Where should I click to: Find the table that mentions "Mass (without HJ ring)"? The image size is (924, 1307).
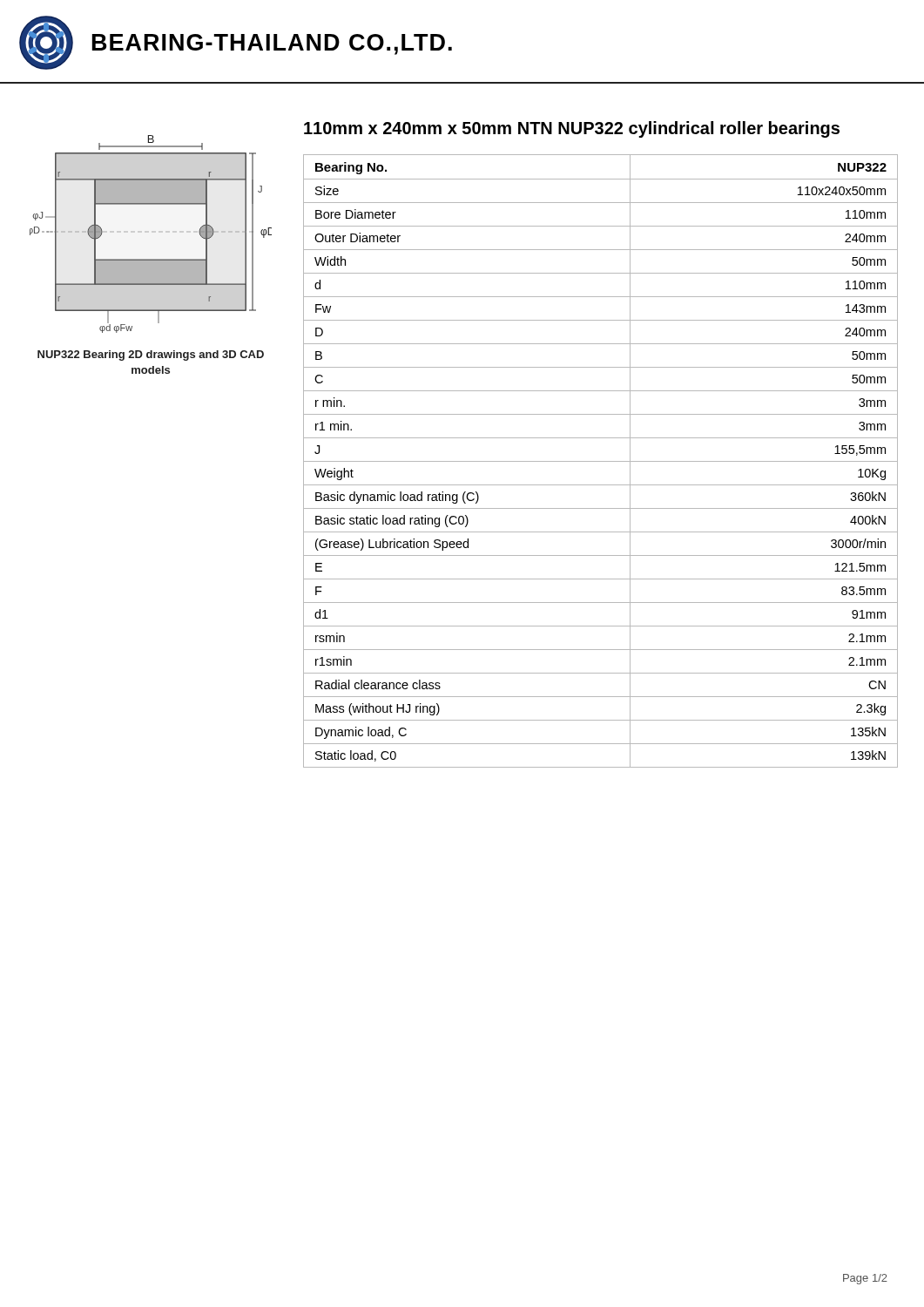pos(600,461)
